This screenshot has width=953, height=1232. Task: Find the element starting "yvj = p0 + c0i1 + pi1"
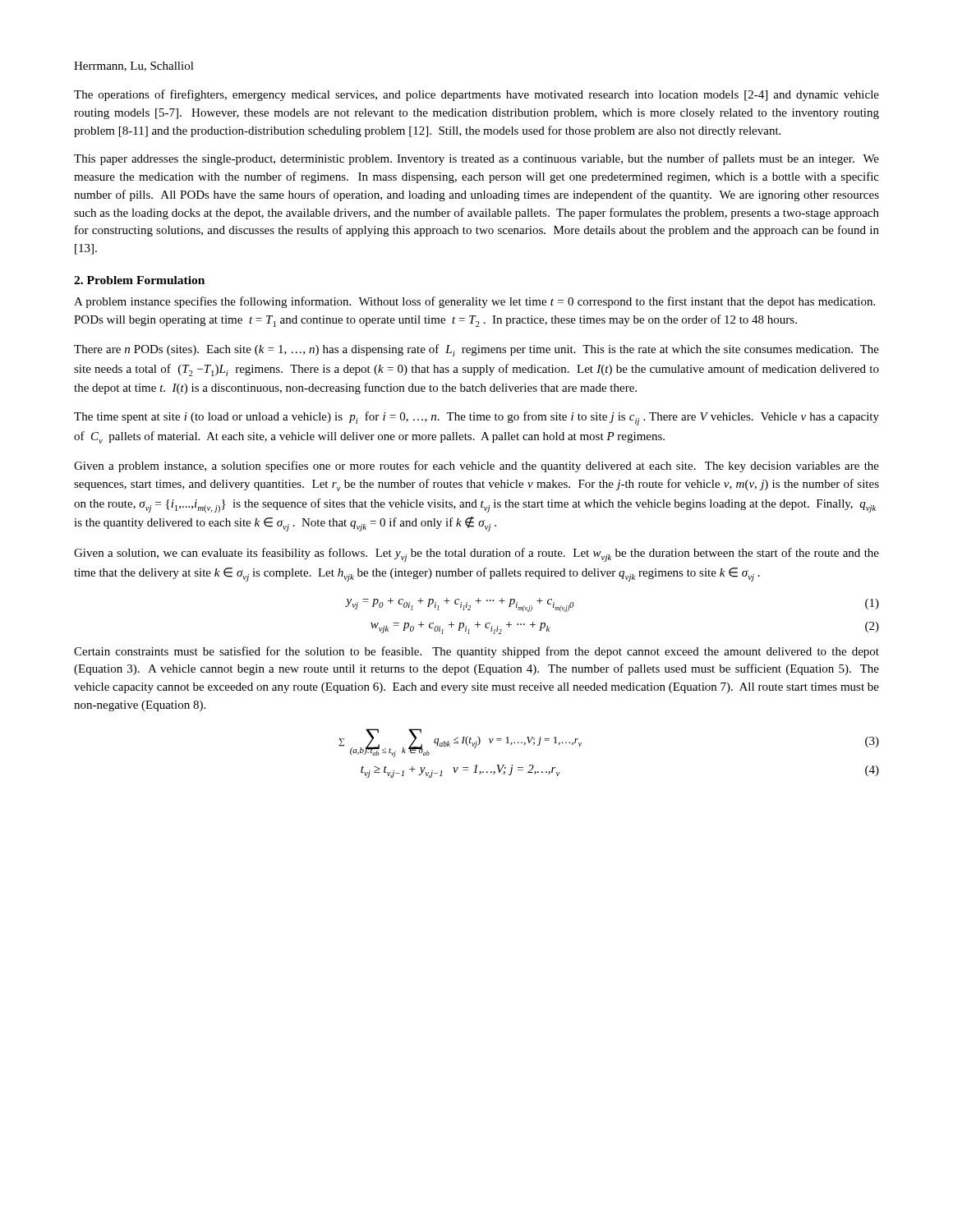pyautogui.click(x=476, y=603)
